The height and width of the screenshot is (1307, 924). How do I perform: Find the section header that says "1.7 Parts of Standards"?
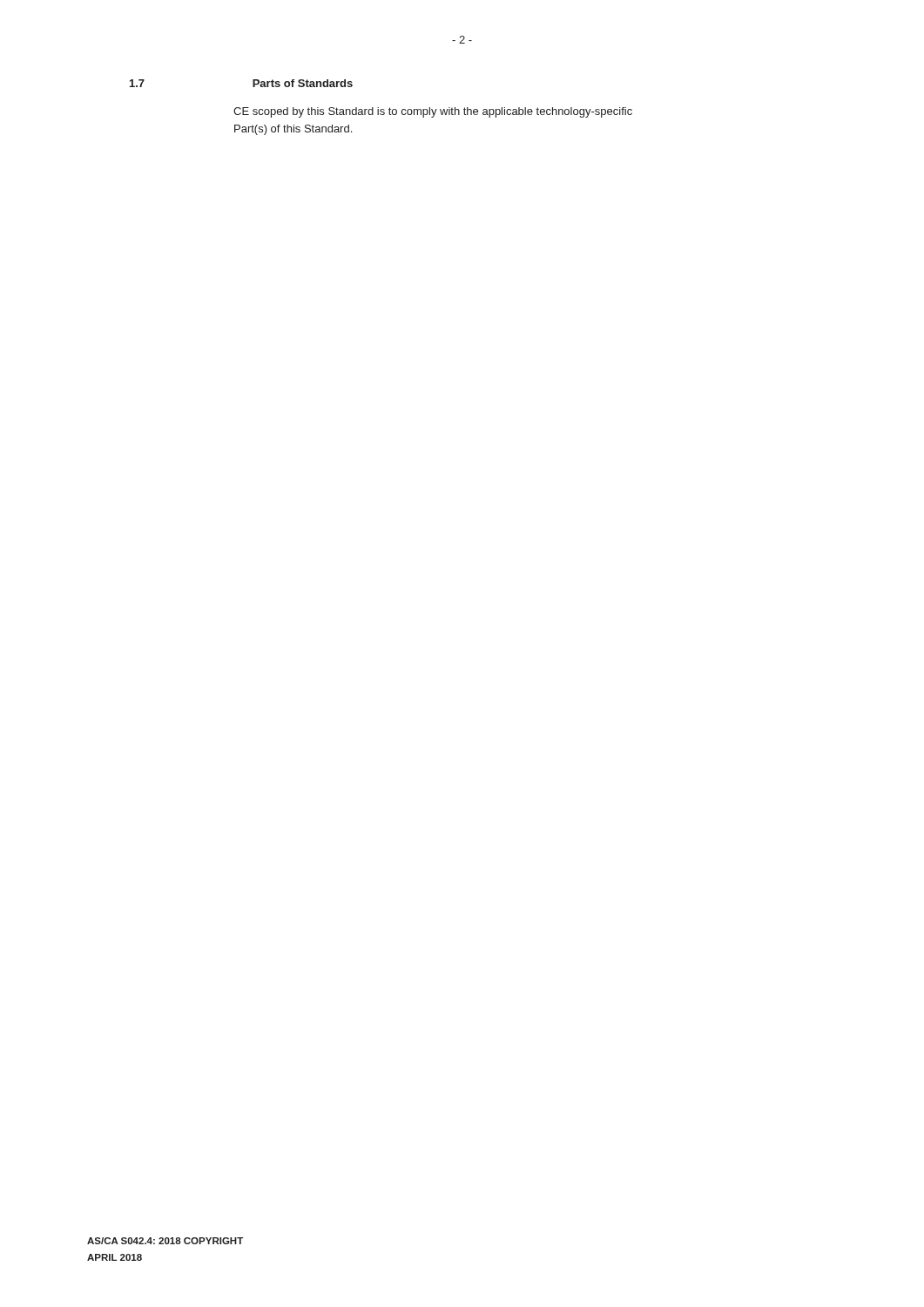[x=241, y=83]
